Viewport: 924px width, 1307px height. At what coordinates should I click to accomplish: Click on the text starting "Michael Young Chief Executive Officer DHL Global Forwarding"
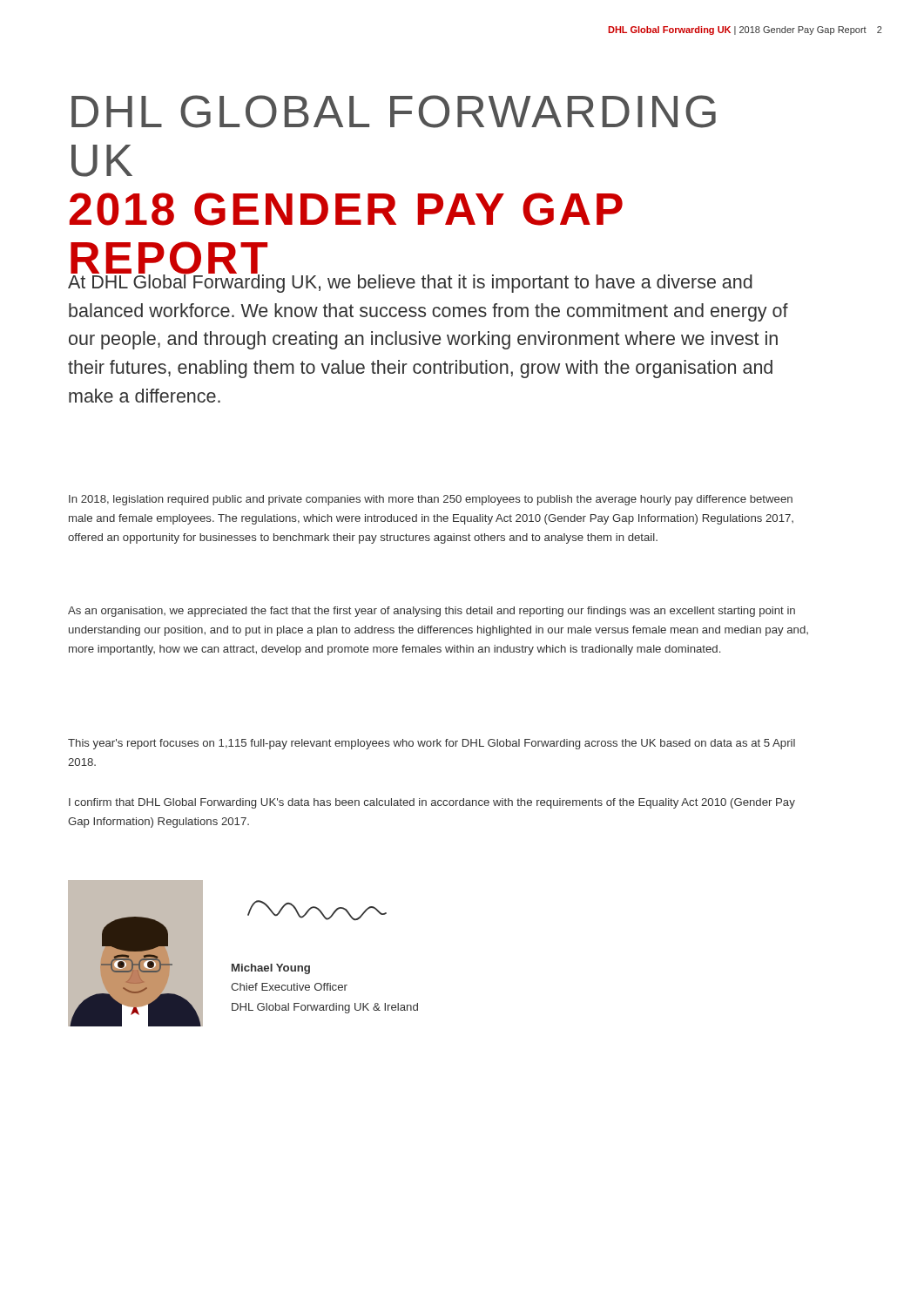(325, 987)
